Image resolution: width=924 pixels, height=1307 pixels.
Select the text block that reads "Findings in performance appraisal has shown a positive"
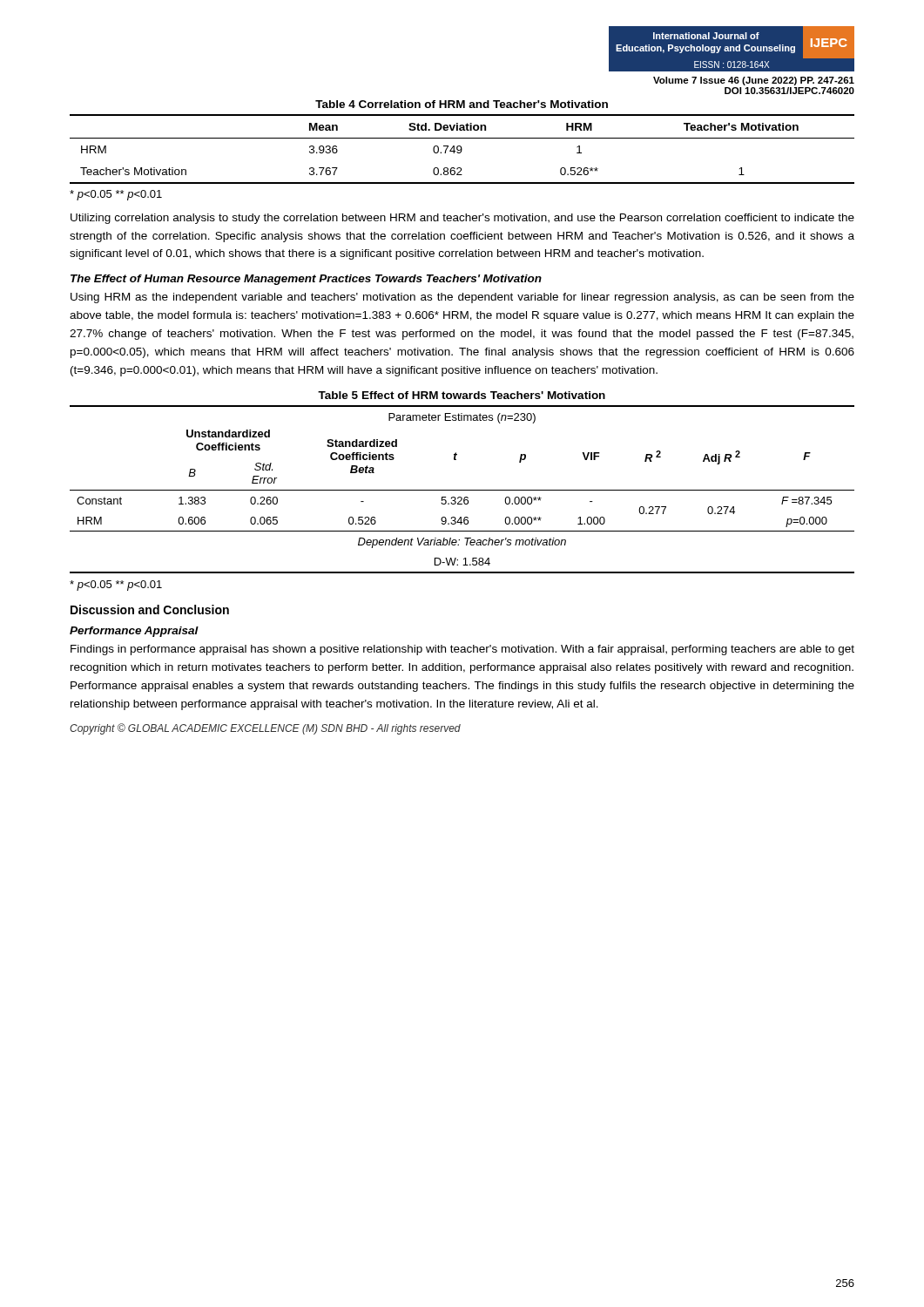[x=462, y=676]
